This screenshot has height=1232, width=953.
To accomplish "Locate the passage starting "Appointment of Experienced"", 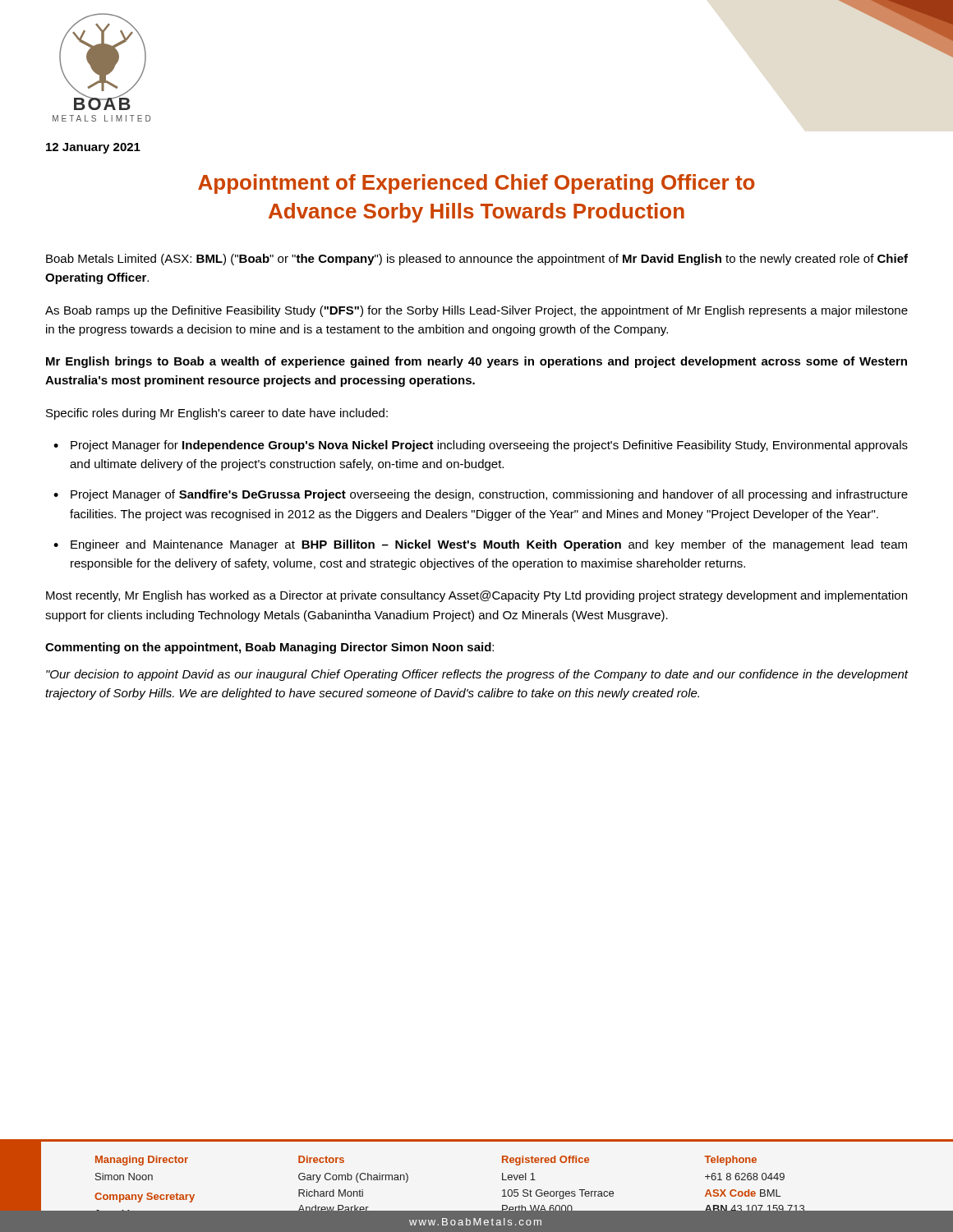I will pos(476,197).
